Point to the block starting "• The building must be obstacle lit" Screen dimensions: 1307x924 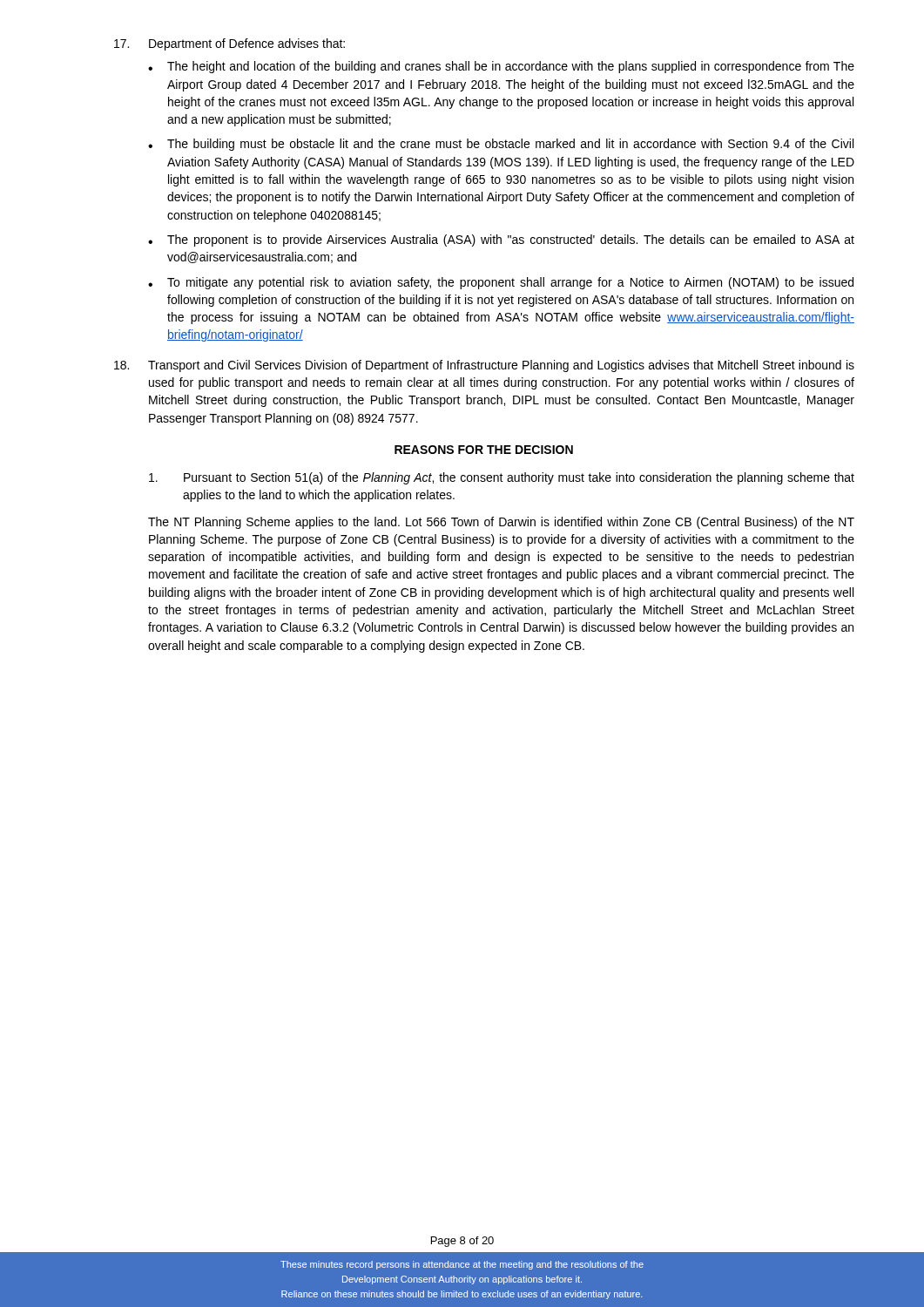coord(501,180)
